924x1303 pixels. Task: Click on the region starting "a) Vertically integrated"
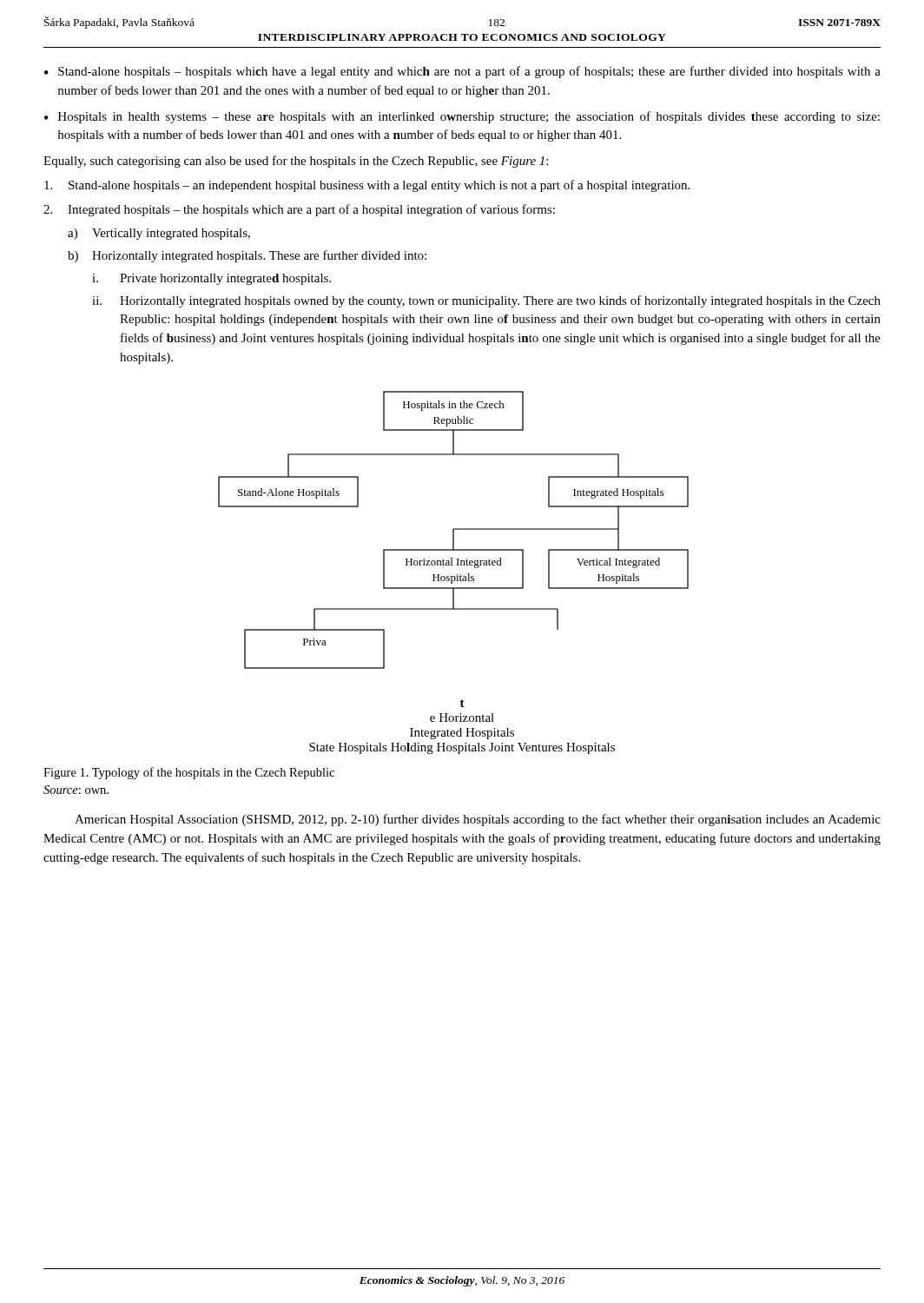click(x=159, y=234)
